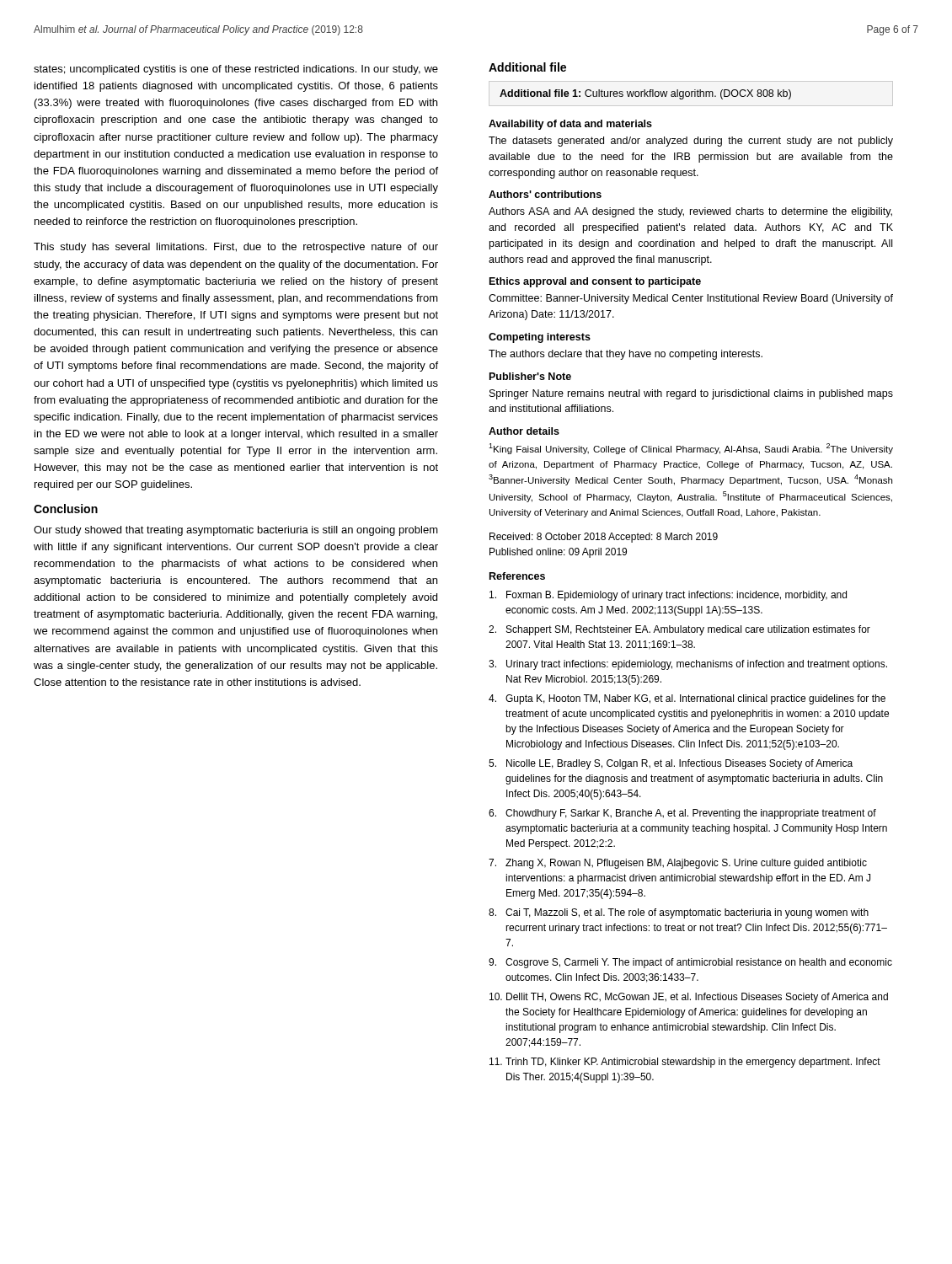952x1264 pixels.
Task: Click the passage that begins "4. Gupta K, Hooton TM,"
Action: pyautogui.click(x=691, y=721)
